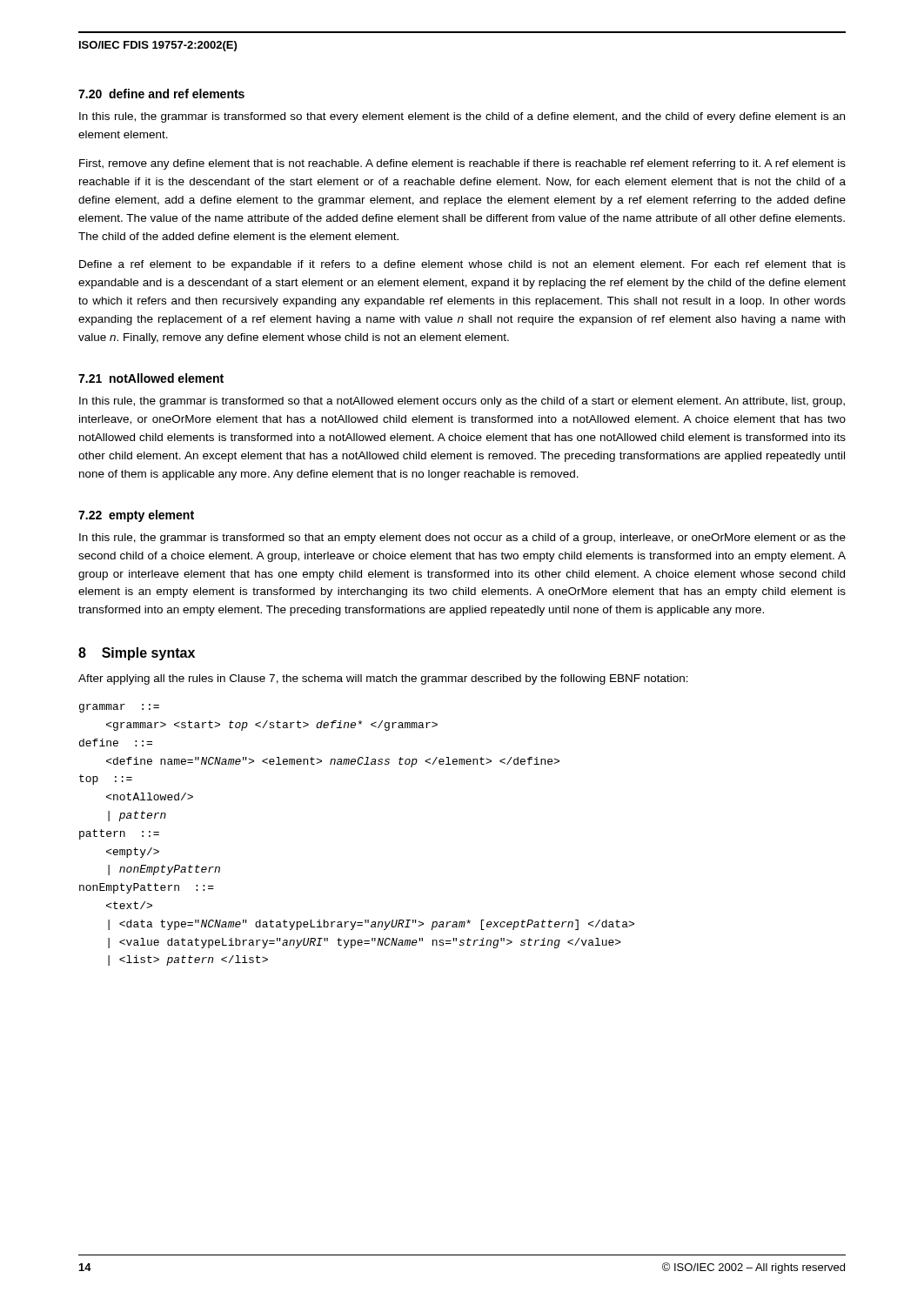Find the text block with the text "Define a ref element to be"
The height and width of the screenshot is (1305, 924).
click(x=462, y=301)
